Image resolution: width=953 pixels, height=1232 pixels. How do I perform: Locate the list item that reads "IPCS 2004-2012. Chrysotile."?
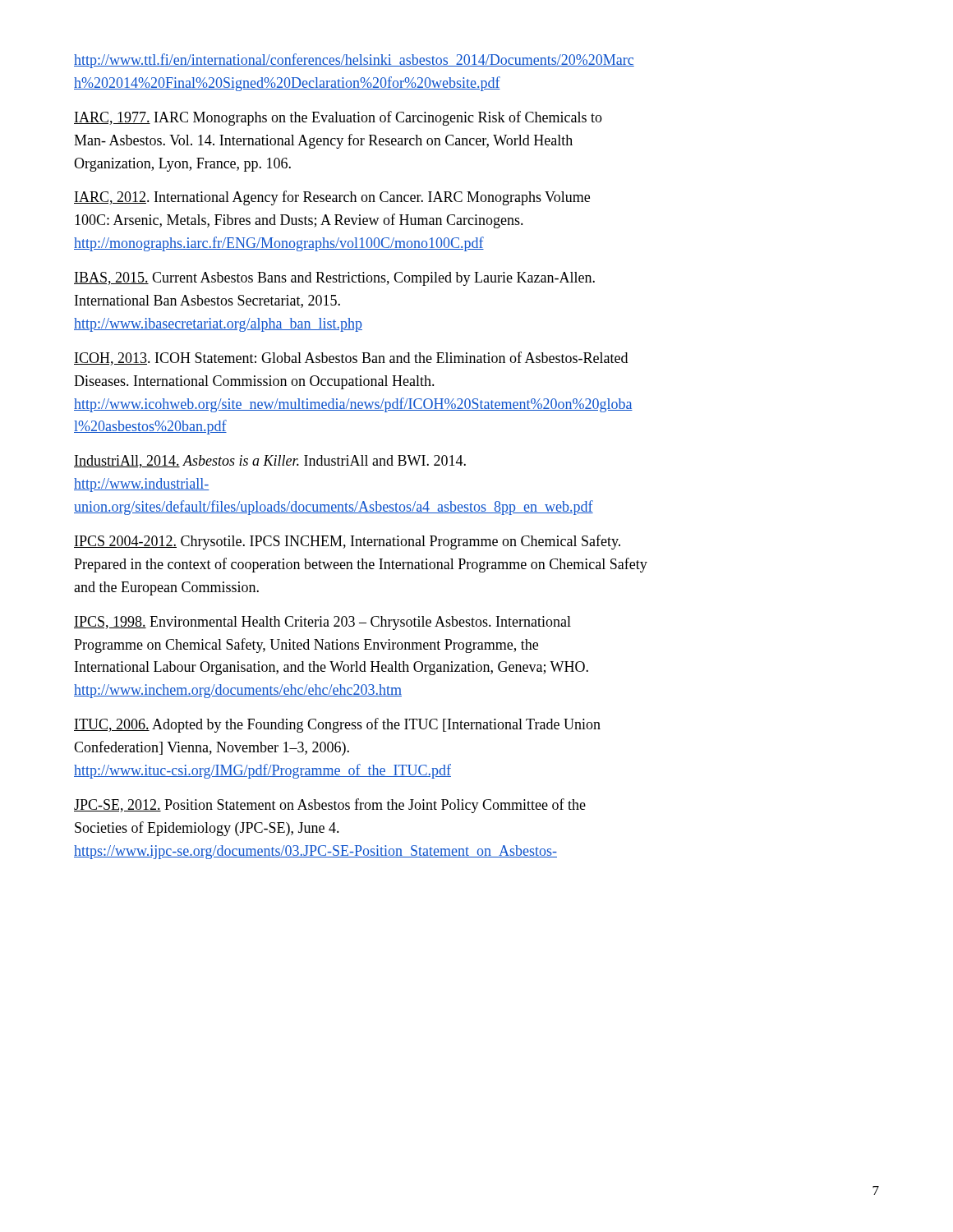tap(361, 564)
